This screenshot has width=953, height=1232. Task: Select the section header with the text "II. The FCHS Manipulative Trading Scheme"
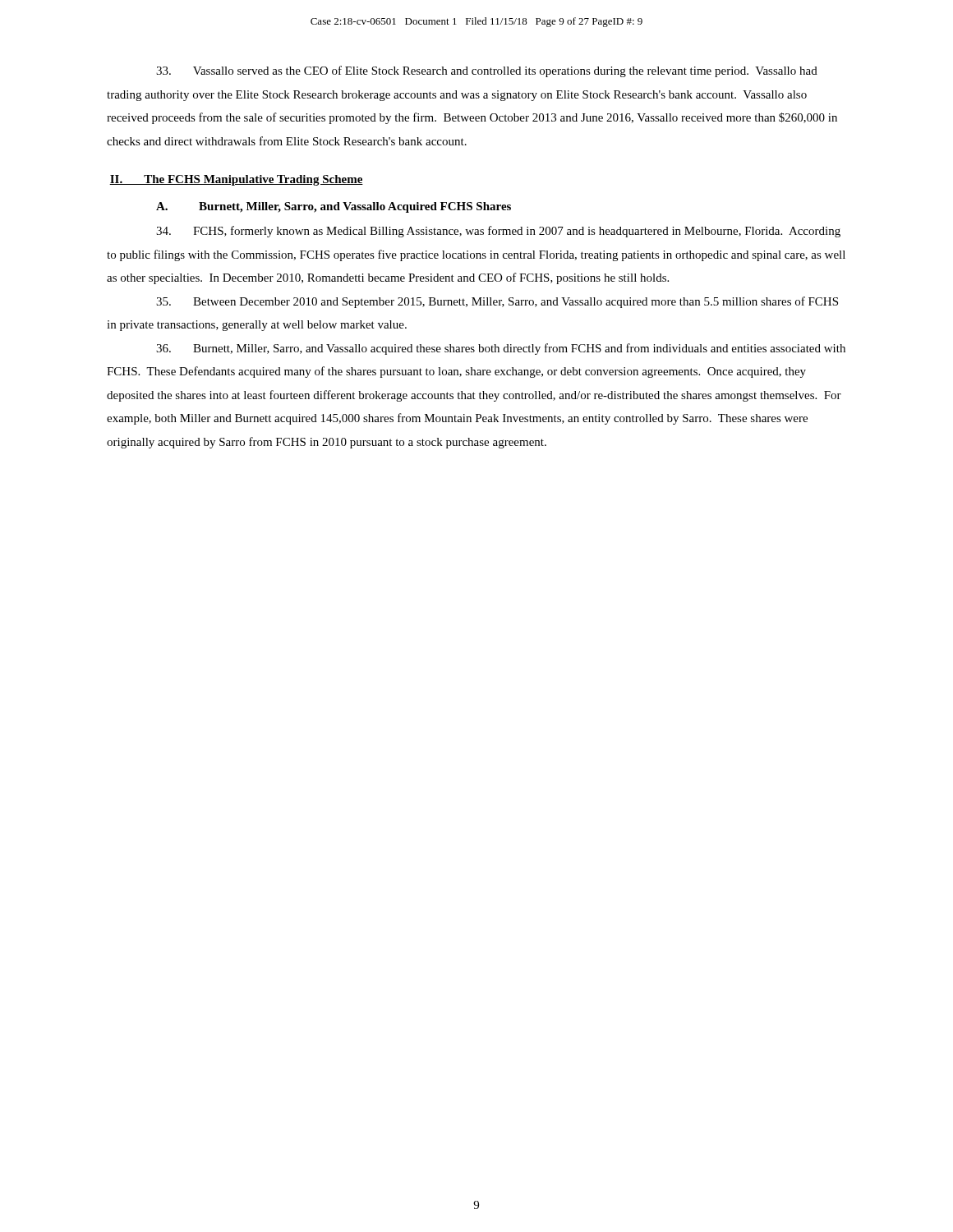(235, 179)
